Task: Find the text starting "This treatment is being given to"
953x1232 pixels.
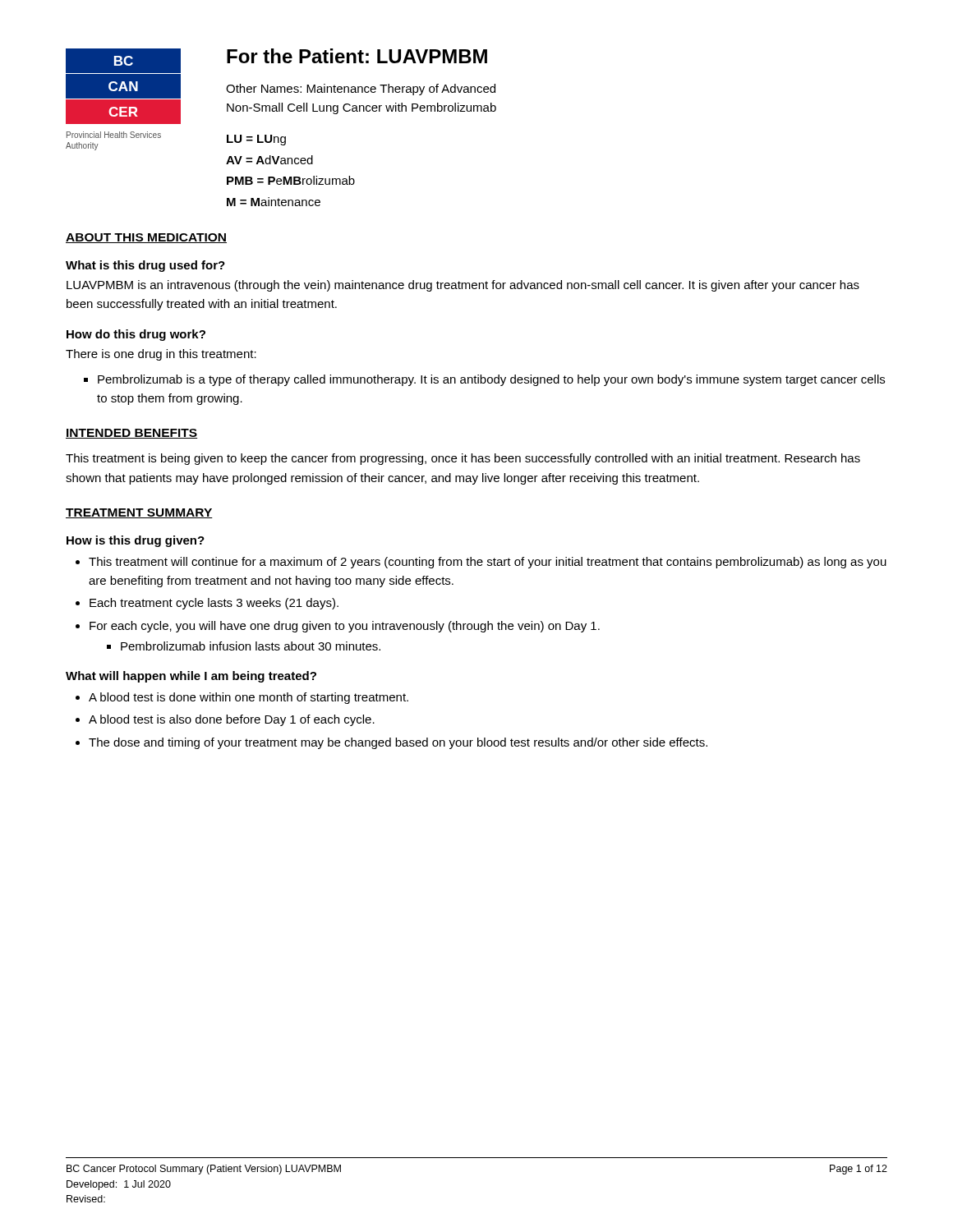Action: click(463, 468)
